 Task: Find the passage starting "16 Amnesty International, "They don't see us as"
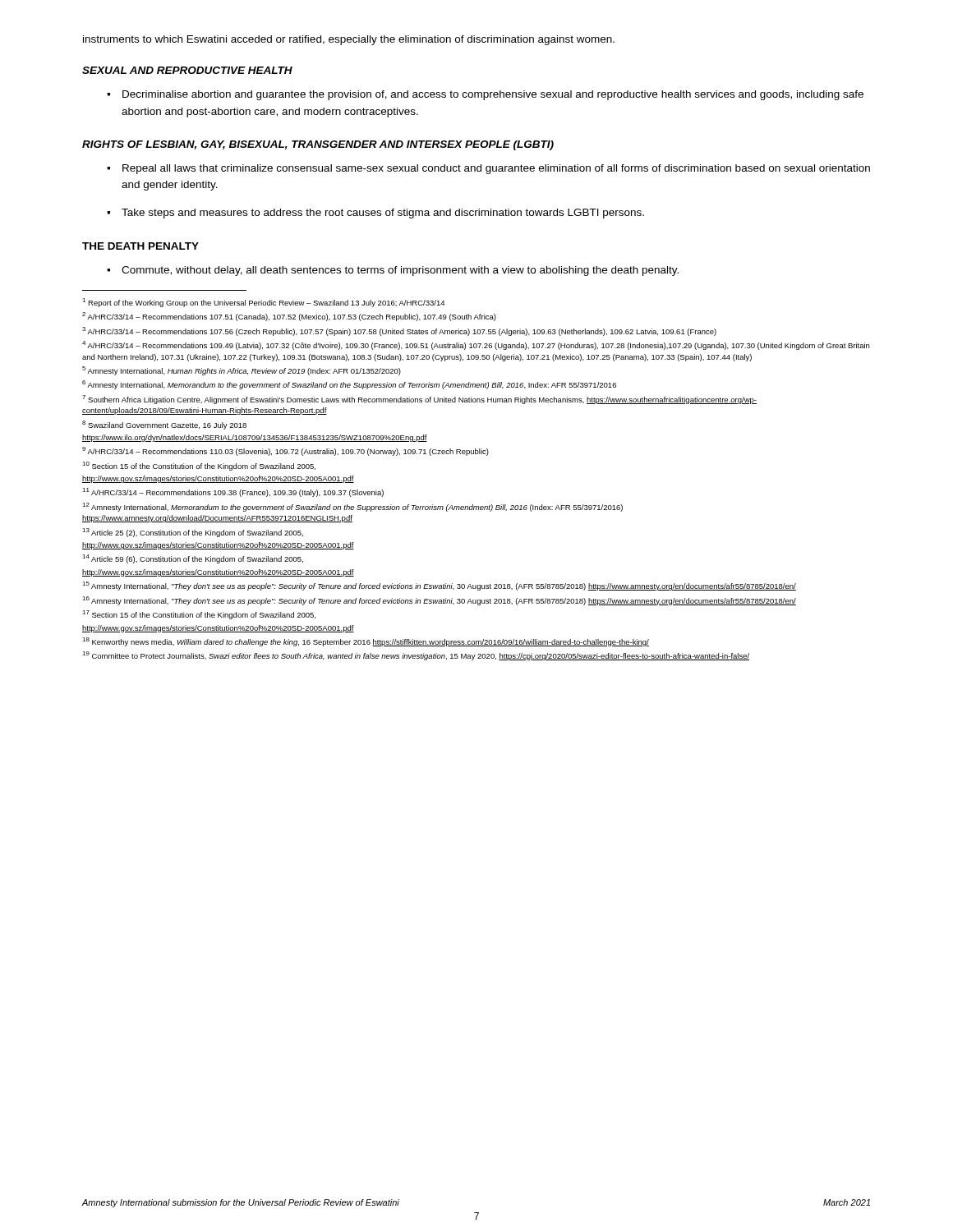pos(439,600)
